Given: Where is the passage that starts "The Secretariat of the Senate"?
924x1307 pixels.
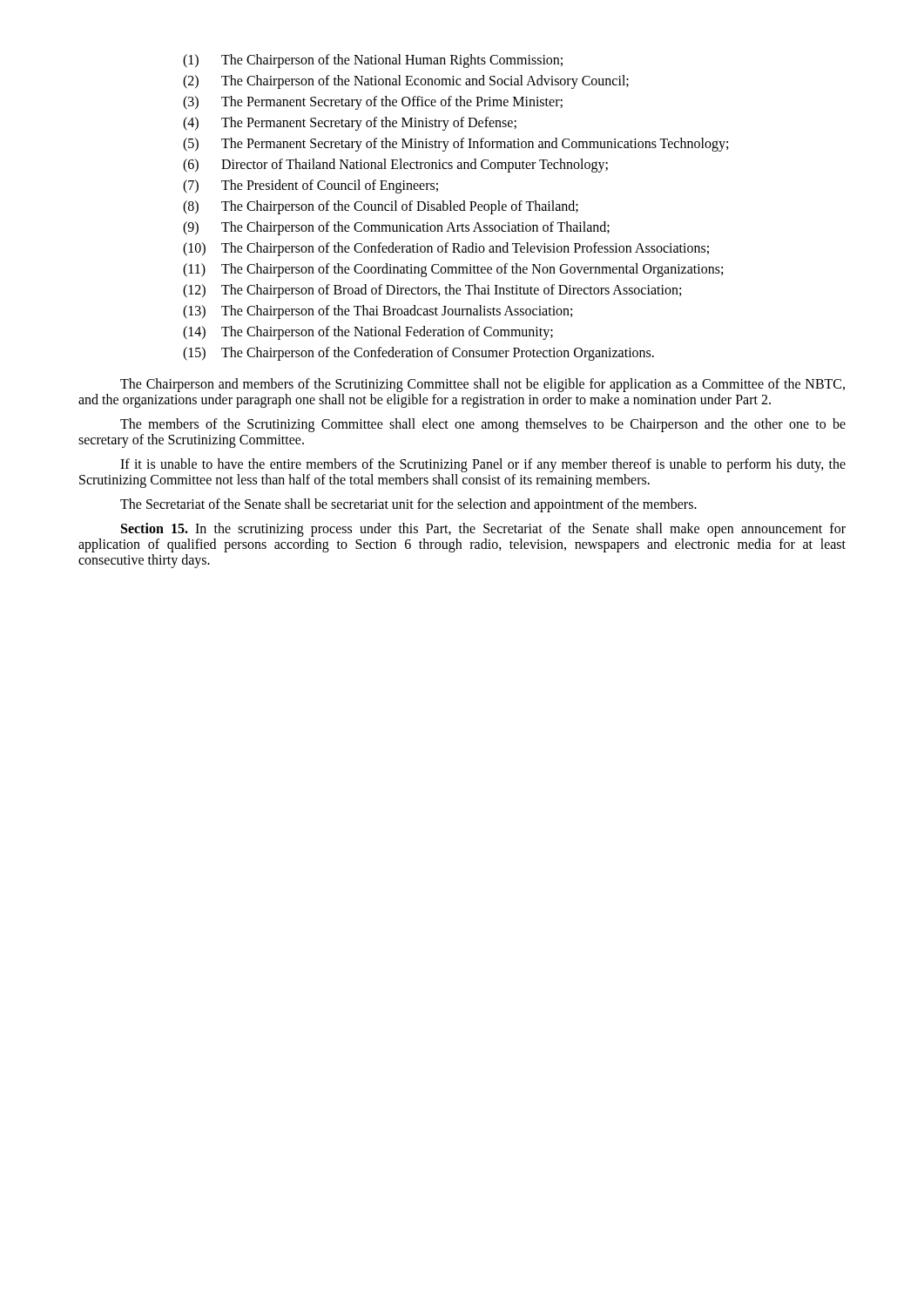Looking at the screenshot, I should pyautogui.click(x=409, y=504).
